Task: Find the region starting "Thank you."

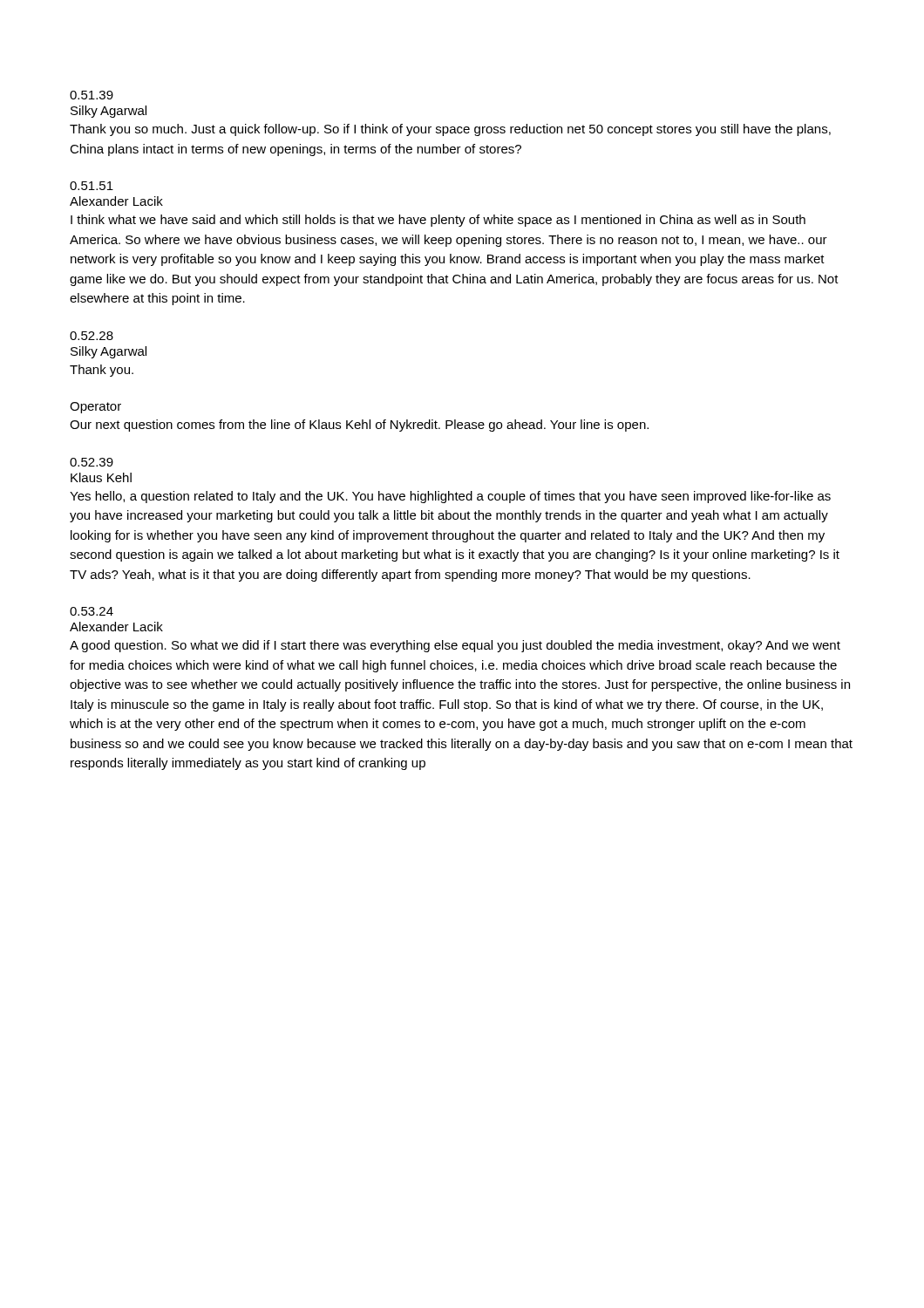Action: [x=102, y=369]
